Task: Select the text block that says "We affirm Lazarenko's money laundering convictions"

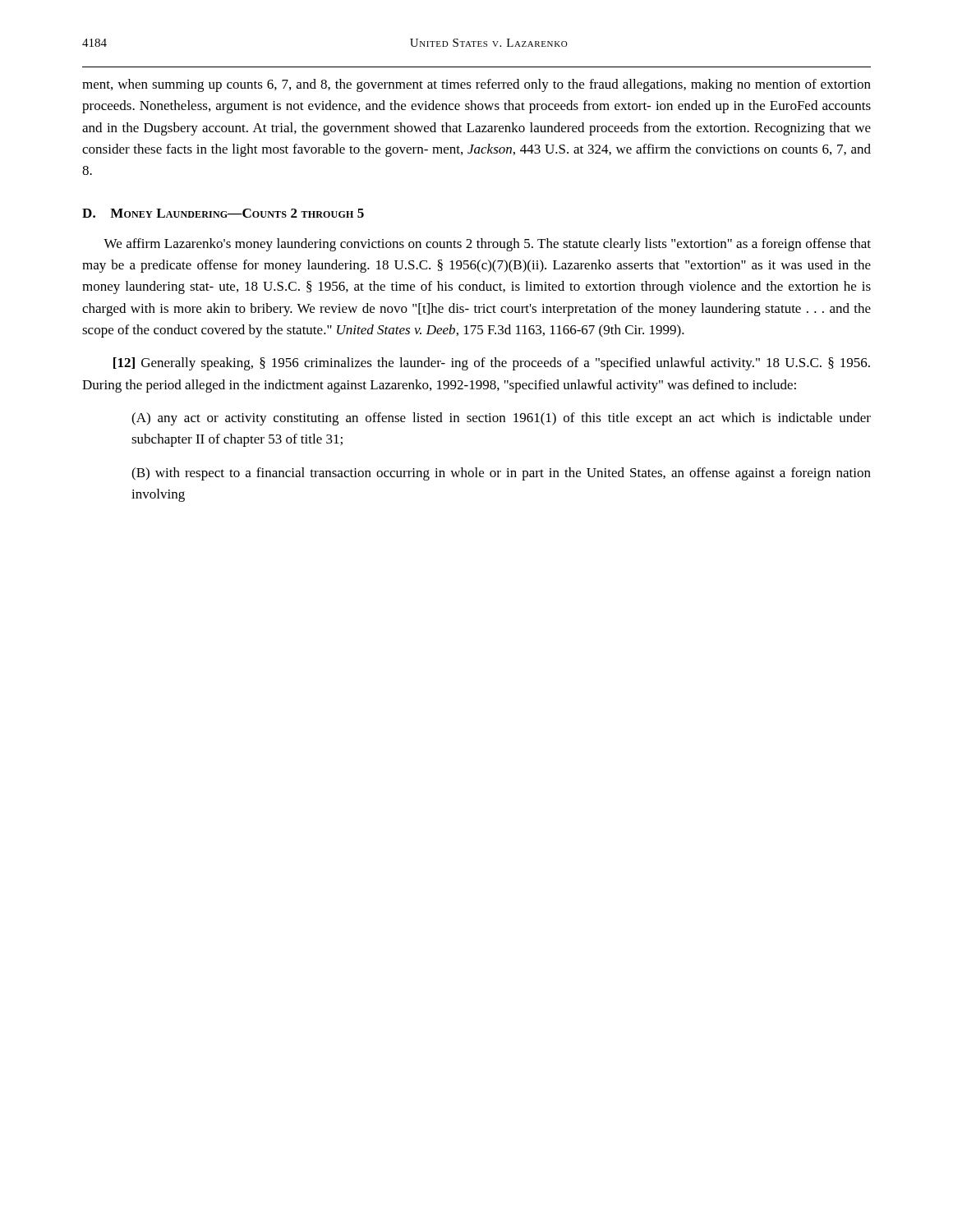Action: point(476,287)
